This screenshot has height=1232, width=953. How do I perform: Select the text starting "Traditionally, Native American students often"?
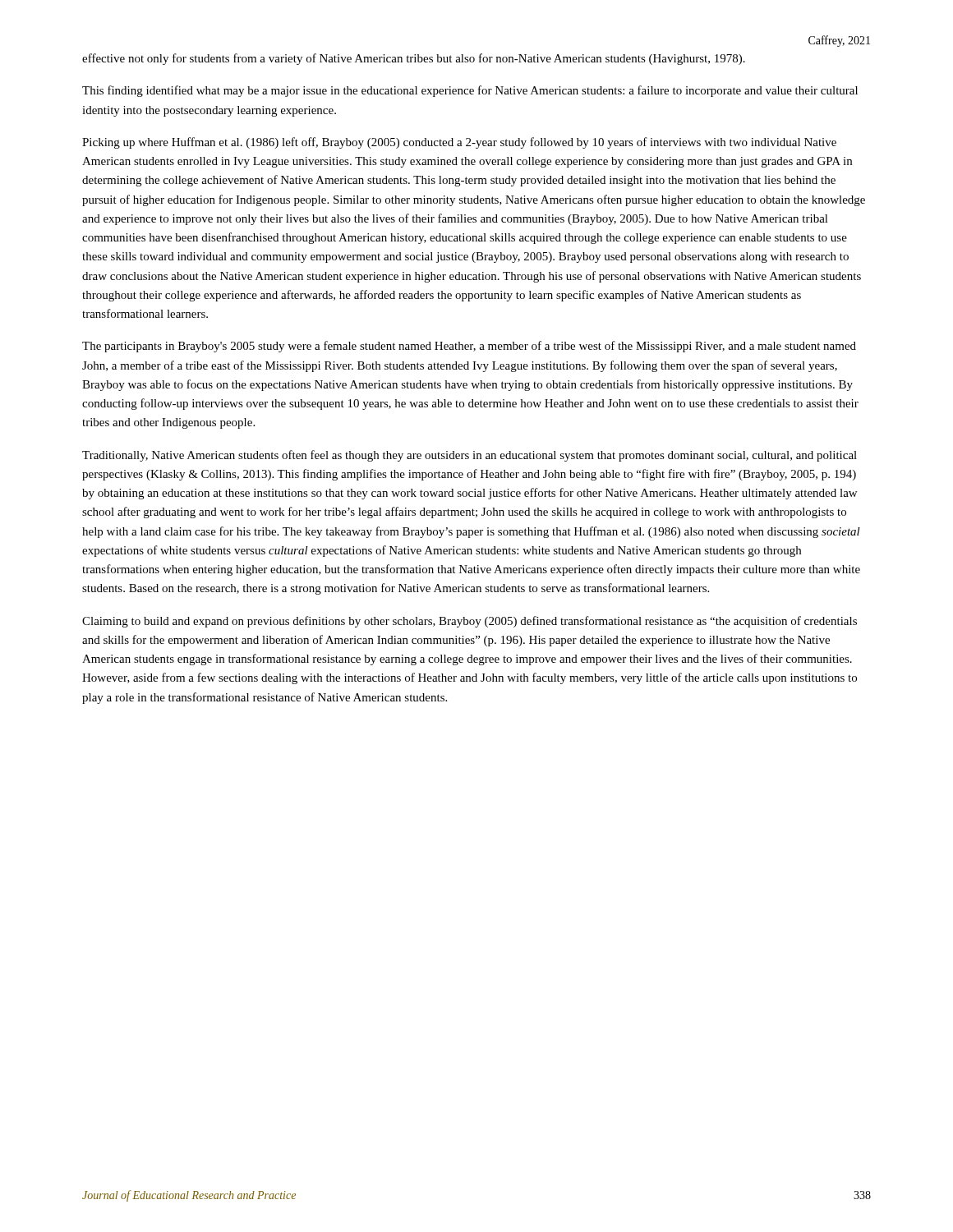pos(471,521)
